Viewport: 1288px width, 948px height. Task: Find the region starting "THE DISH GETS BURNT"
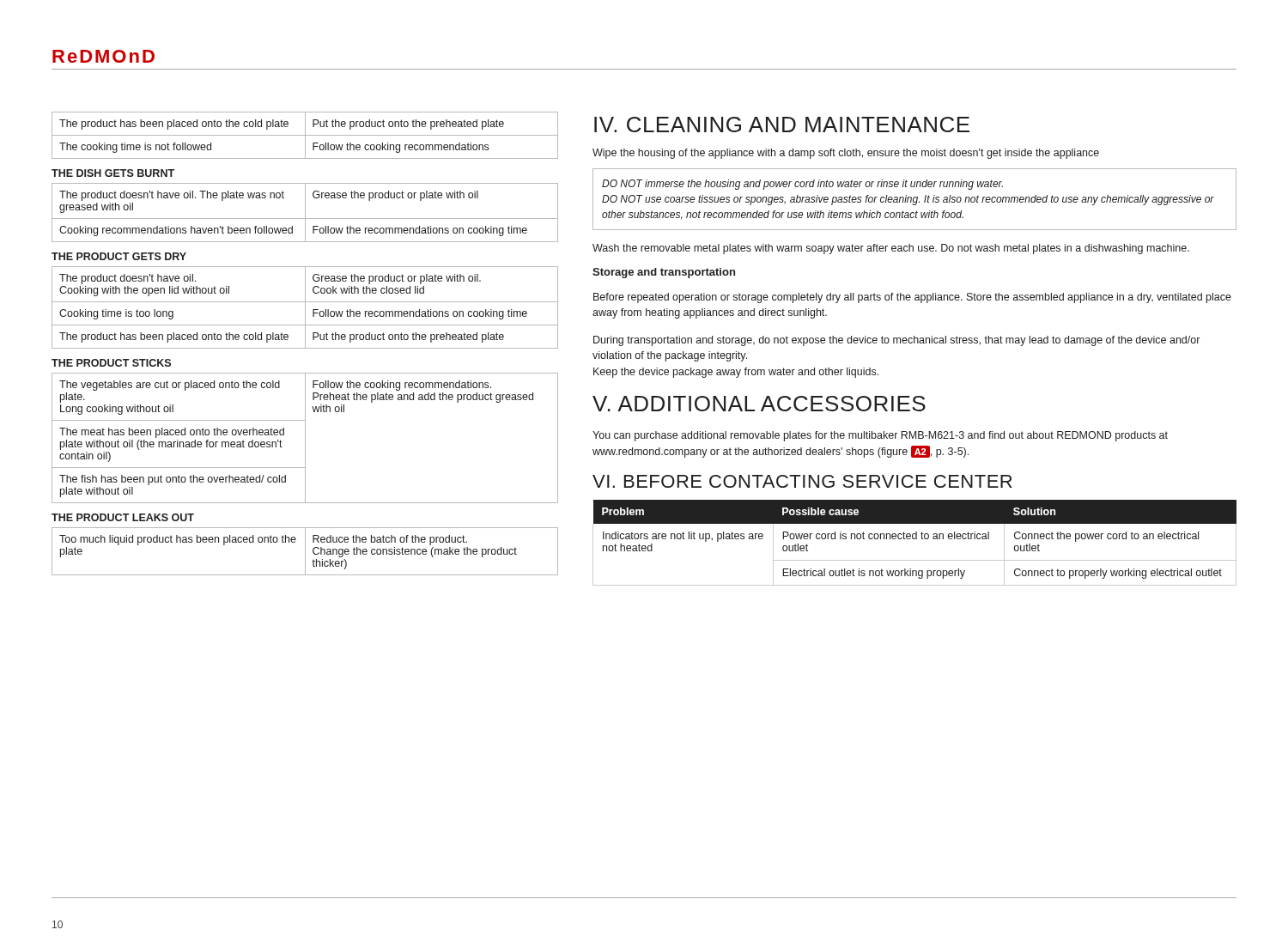click(x=305, y=173)
